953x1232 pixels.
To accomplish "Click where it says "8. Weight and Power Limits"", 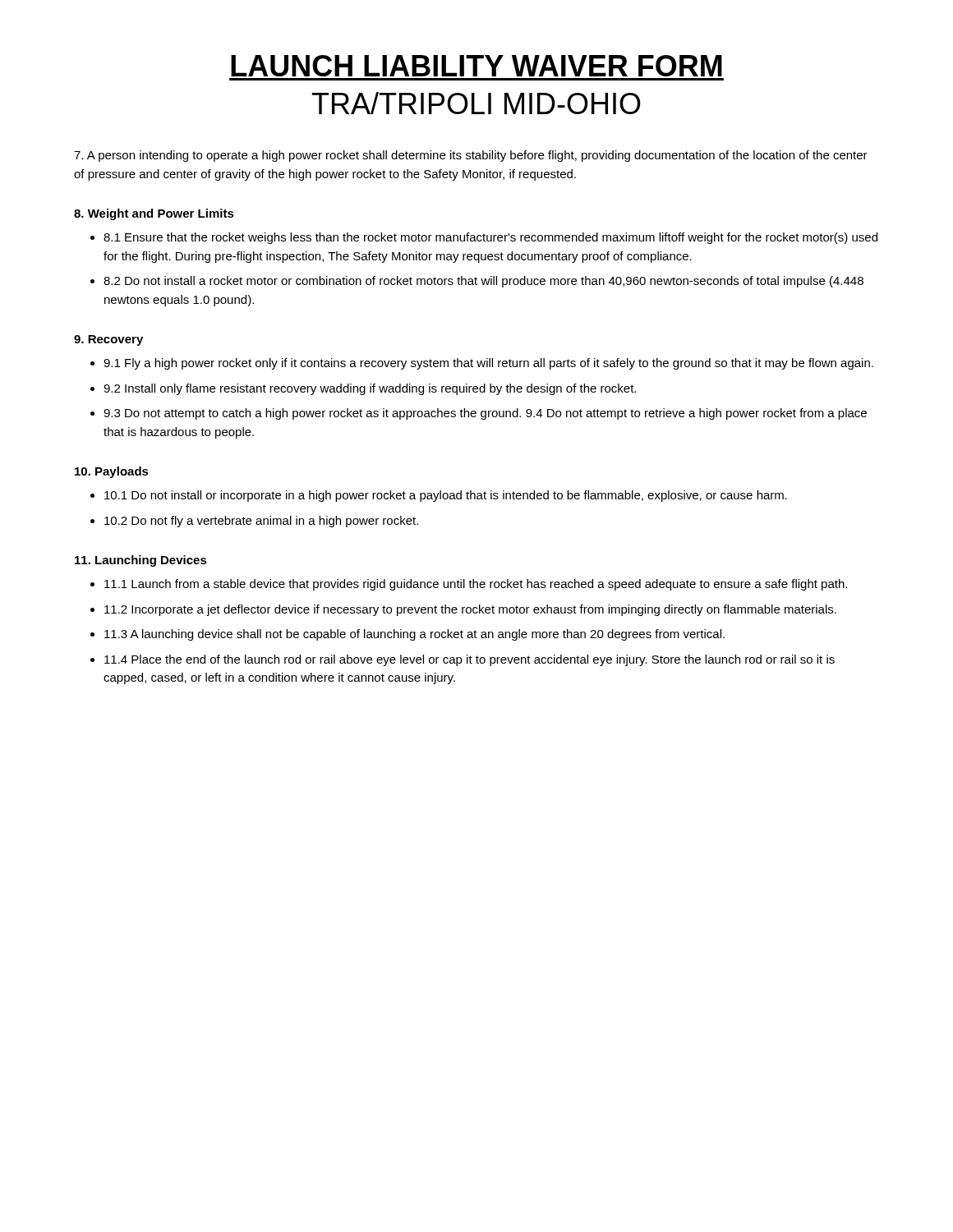I will 154,213.
